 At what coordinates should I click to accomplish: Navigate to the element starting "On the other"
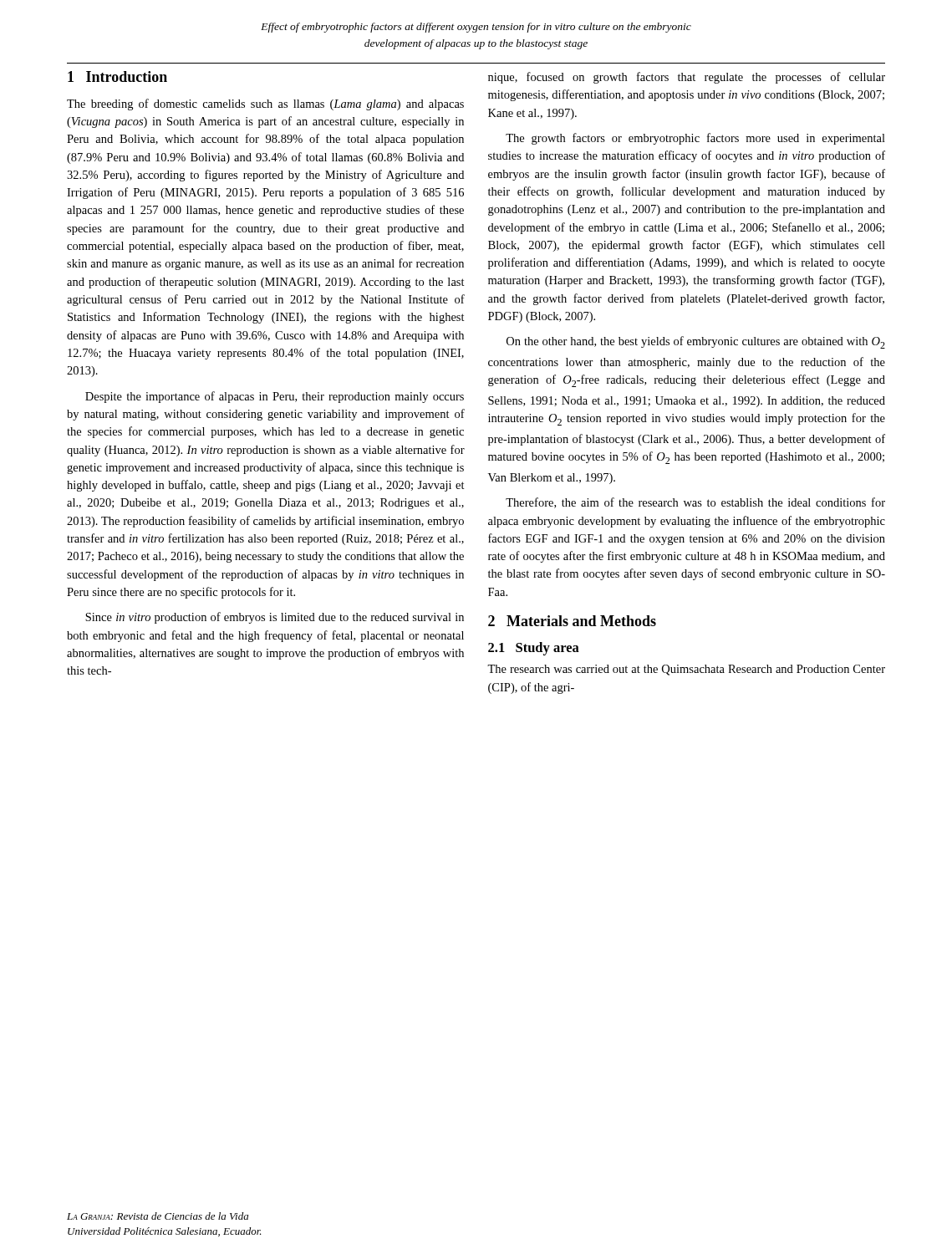pos(686,410)
